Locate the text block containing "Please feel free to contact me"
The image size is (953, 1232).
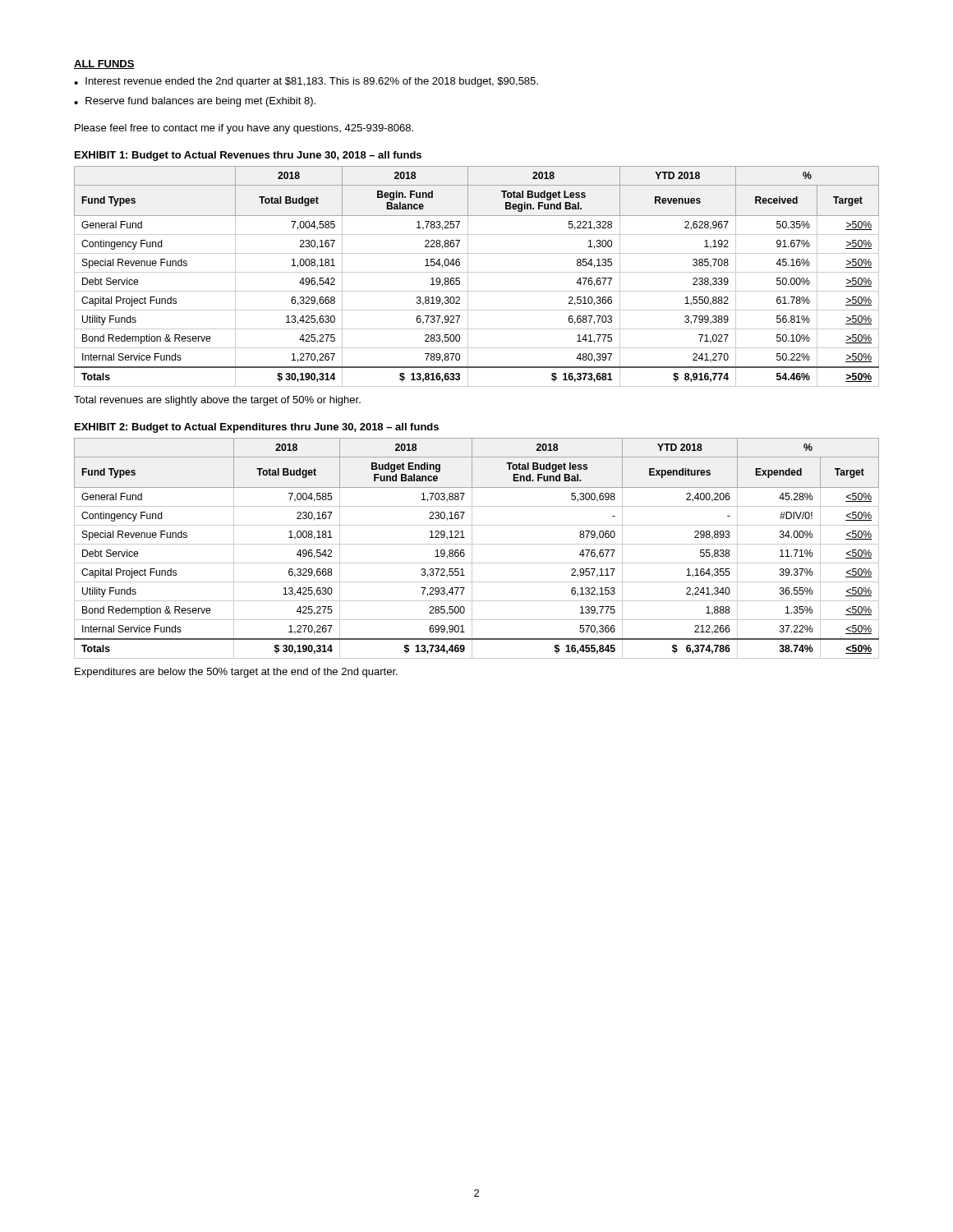pyautogui.click(x=244, y=128)
